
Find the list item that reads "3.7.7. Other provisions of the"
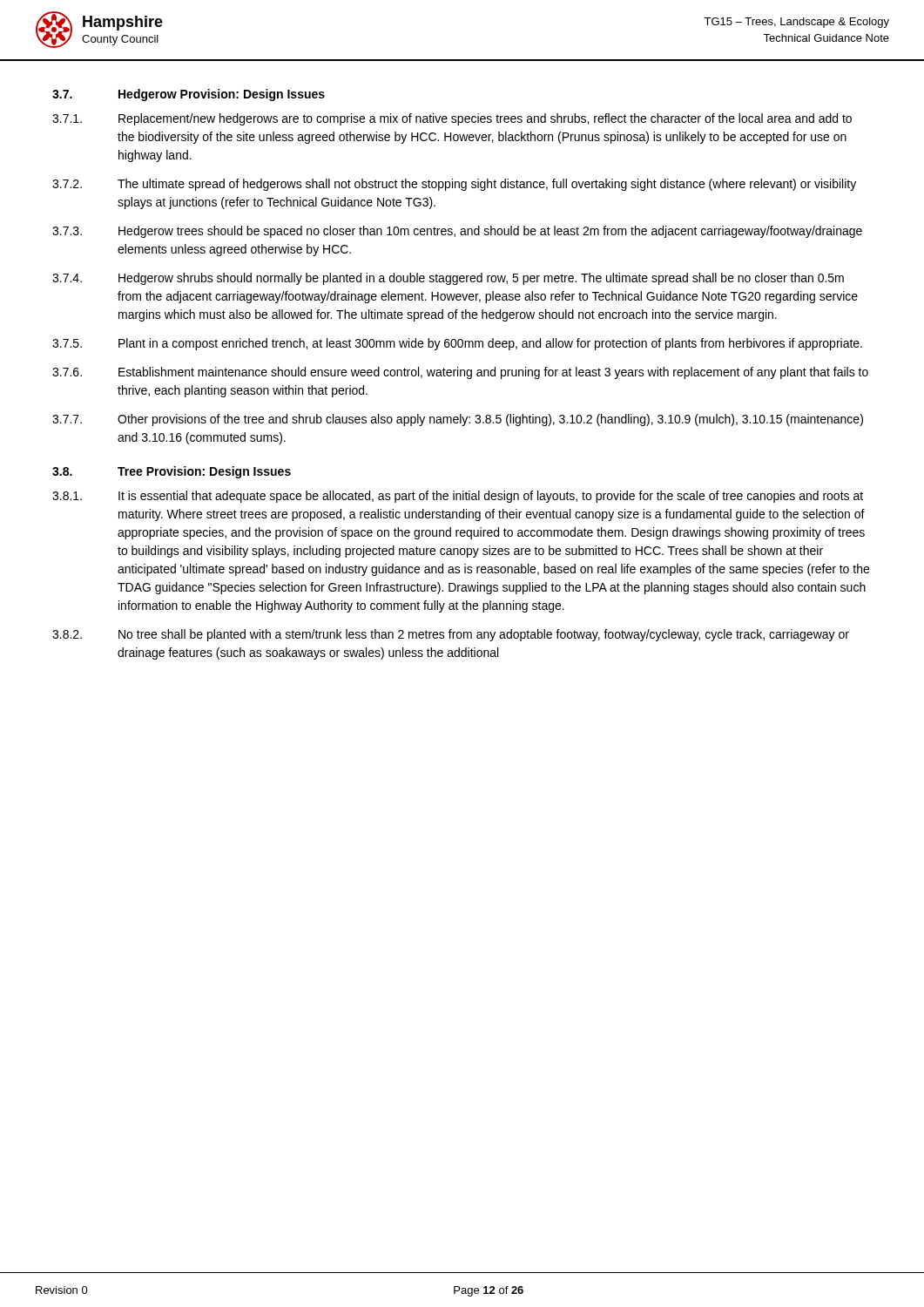[x=462, y=429]
